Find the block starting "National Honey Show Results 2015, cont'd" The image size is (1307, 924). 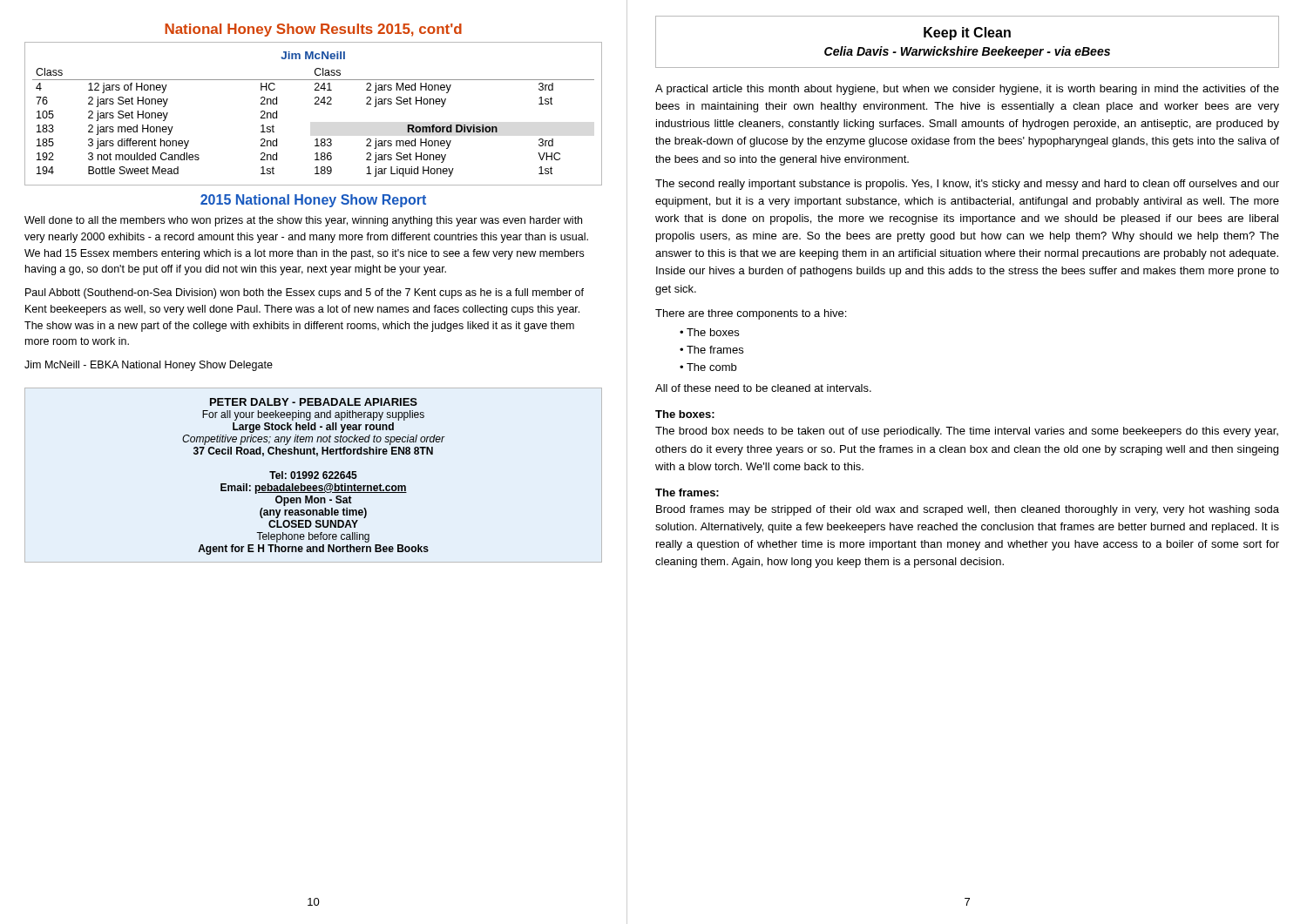point(313,29)
